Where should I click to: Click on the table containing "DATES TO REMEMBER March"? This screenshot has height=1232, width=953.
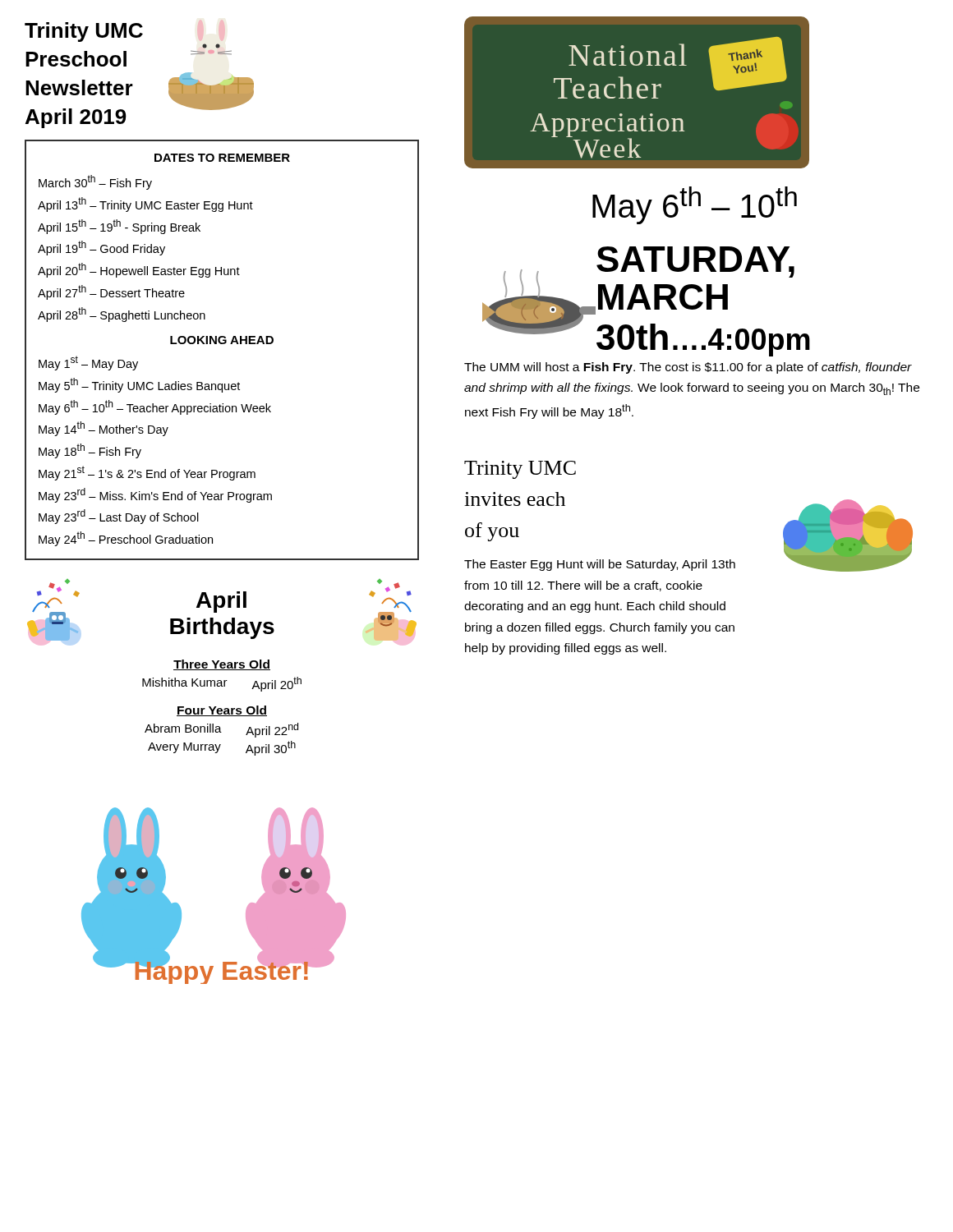(222, 350)
